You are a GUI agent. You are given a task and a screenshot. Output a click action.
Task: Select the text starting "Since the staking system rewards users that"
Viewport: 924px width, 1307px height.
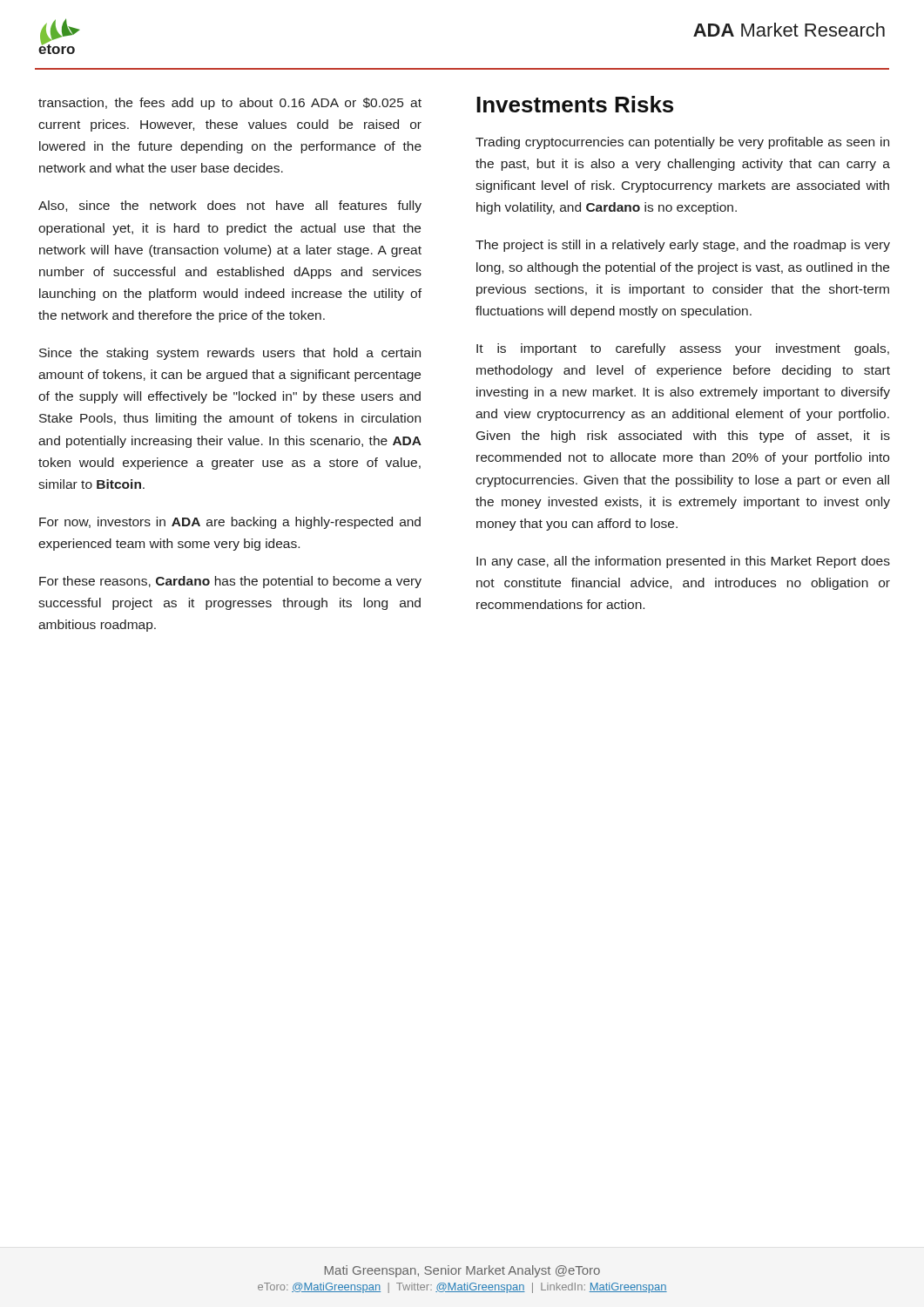(230, 418)
